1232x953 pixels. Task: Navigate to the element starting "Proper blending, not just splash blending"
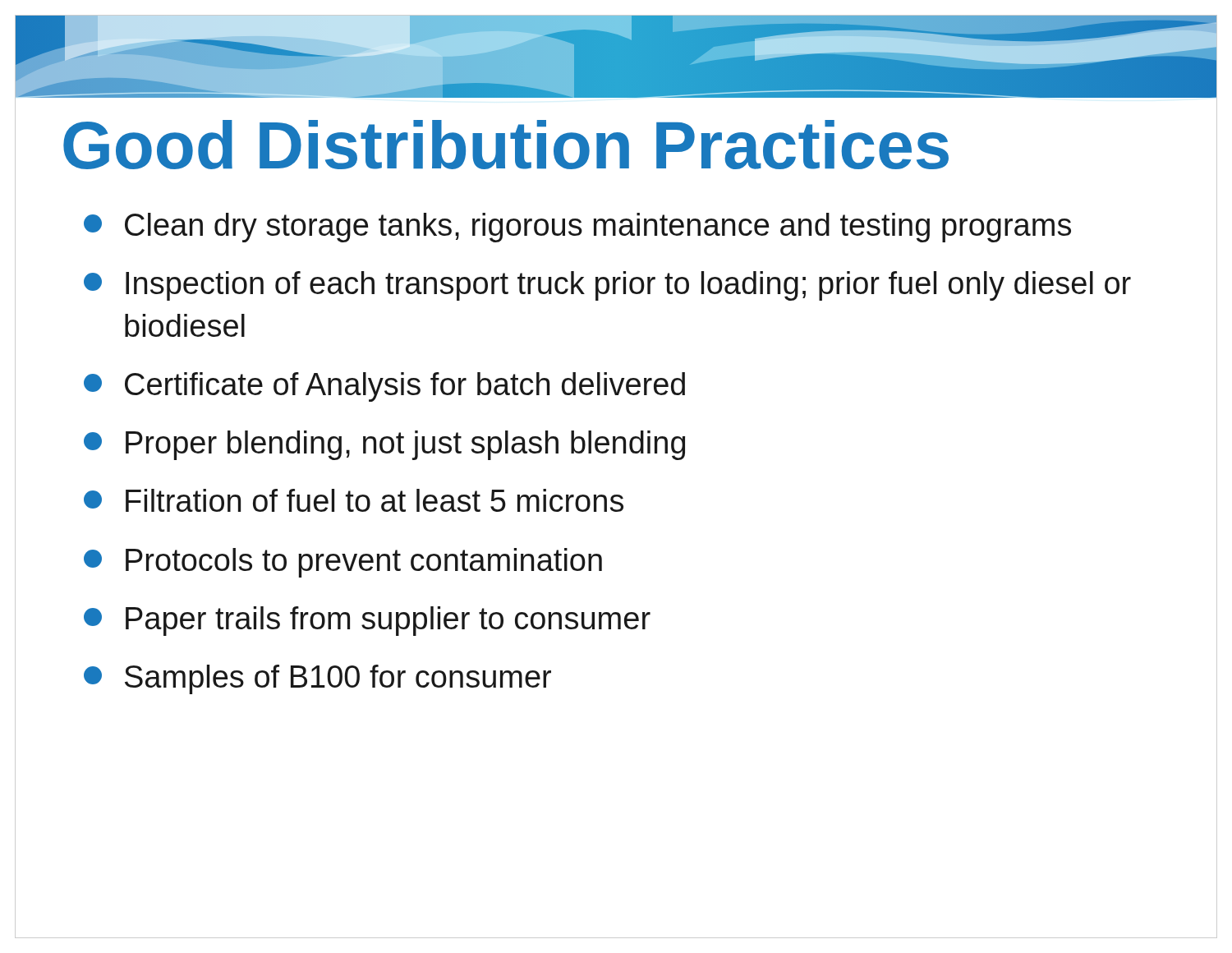point(628,444)
